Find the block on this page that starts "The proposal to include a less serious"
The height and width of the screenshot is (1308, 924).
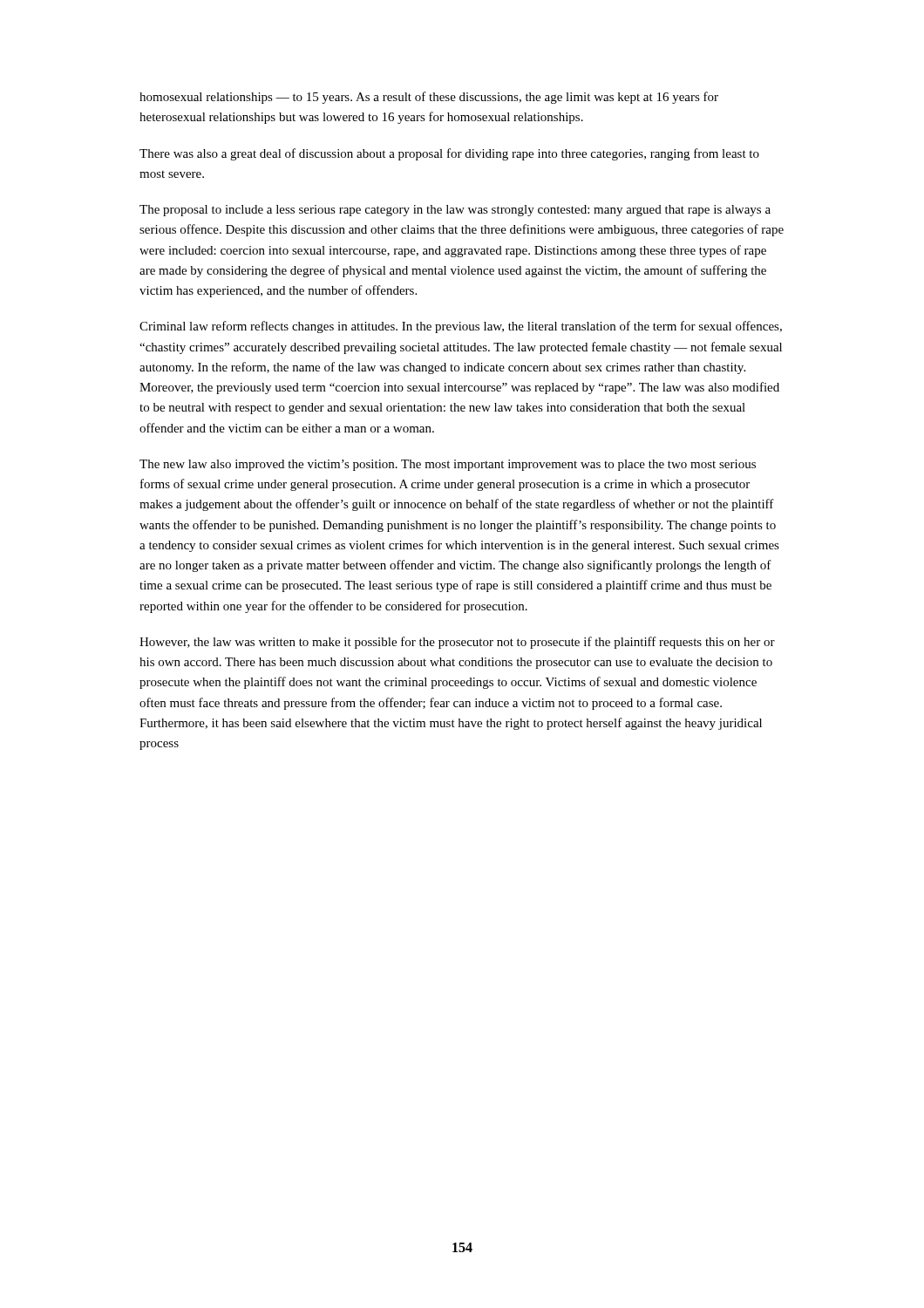coord(462,250)
